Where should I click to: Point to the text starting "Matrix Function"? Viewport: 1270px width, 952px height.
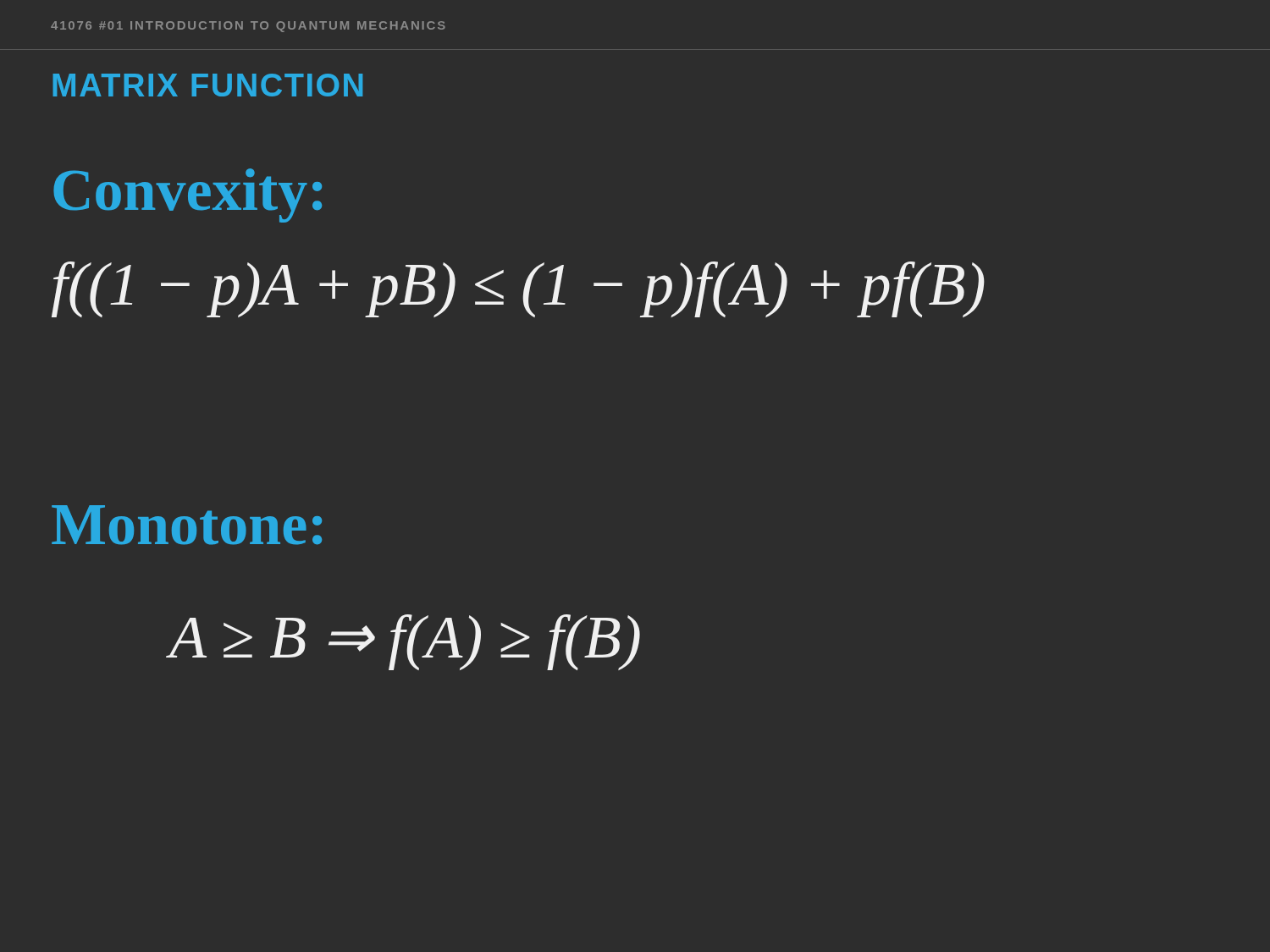coord(208,85)
